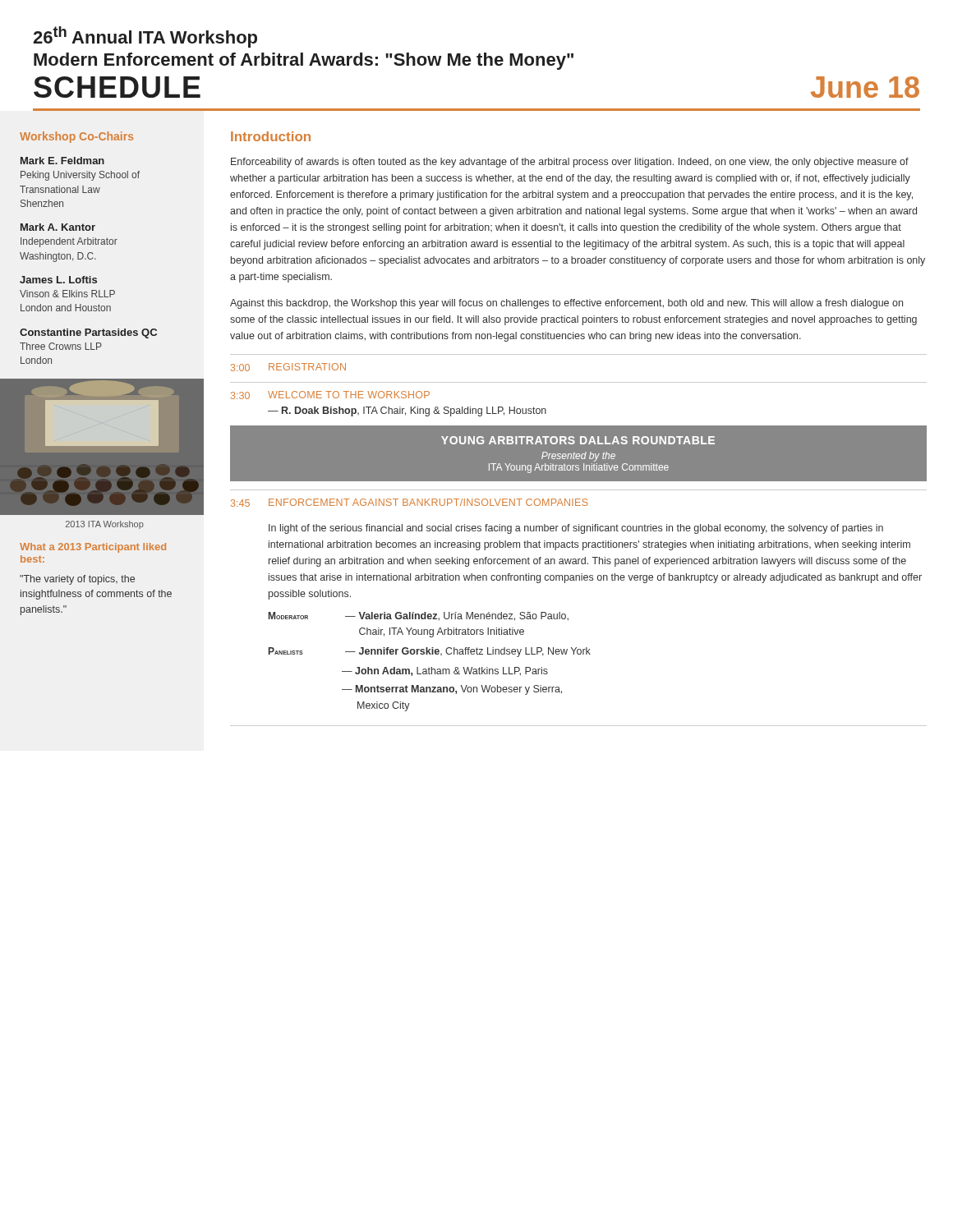Find the block starting "Panelists — Jennifer Gorskie, Chaffetz Lindsey LLP,"
This screenshot has width=953, height=1232.
[430, 652]
